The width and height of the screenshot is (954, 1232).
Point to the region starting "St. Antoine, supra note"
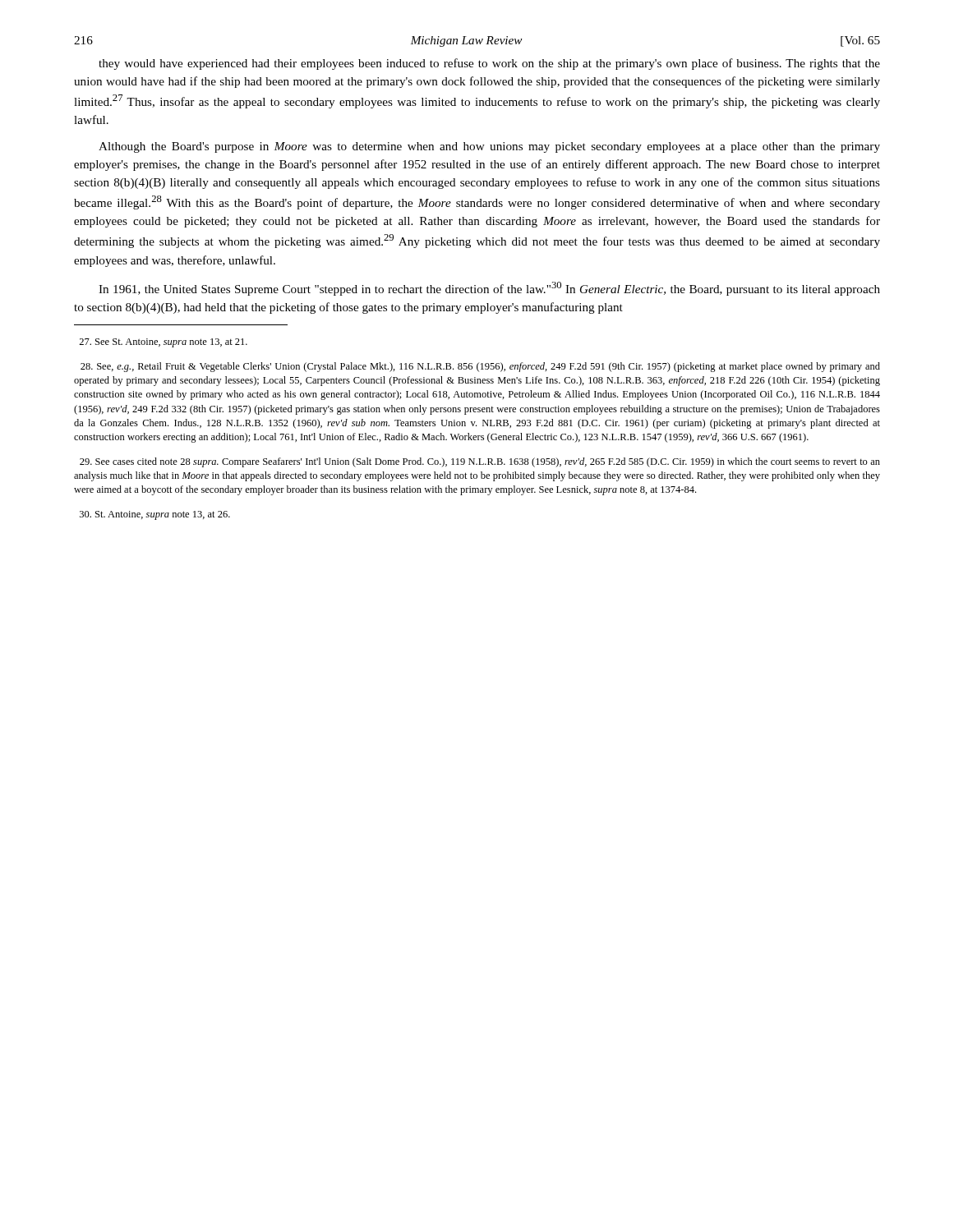tap(155, 515)
